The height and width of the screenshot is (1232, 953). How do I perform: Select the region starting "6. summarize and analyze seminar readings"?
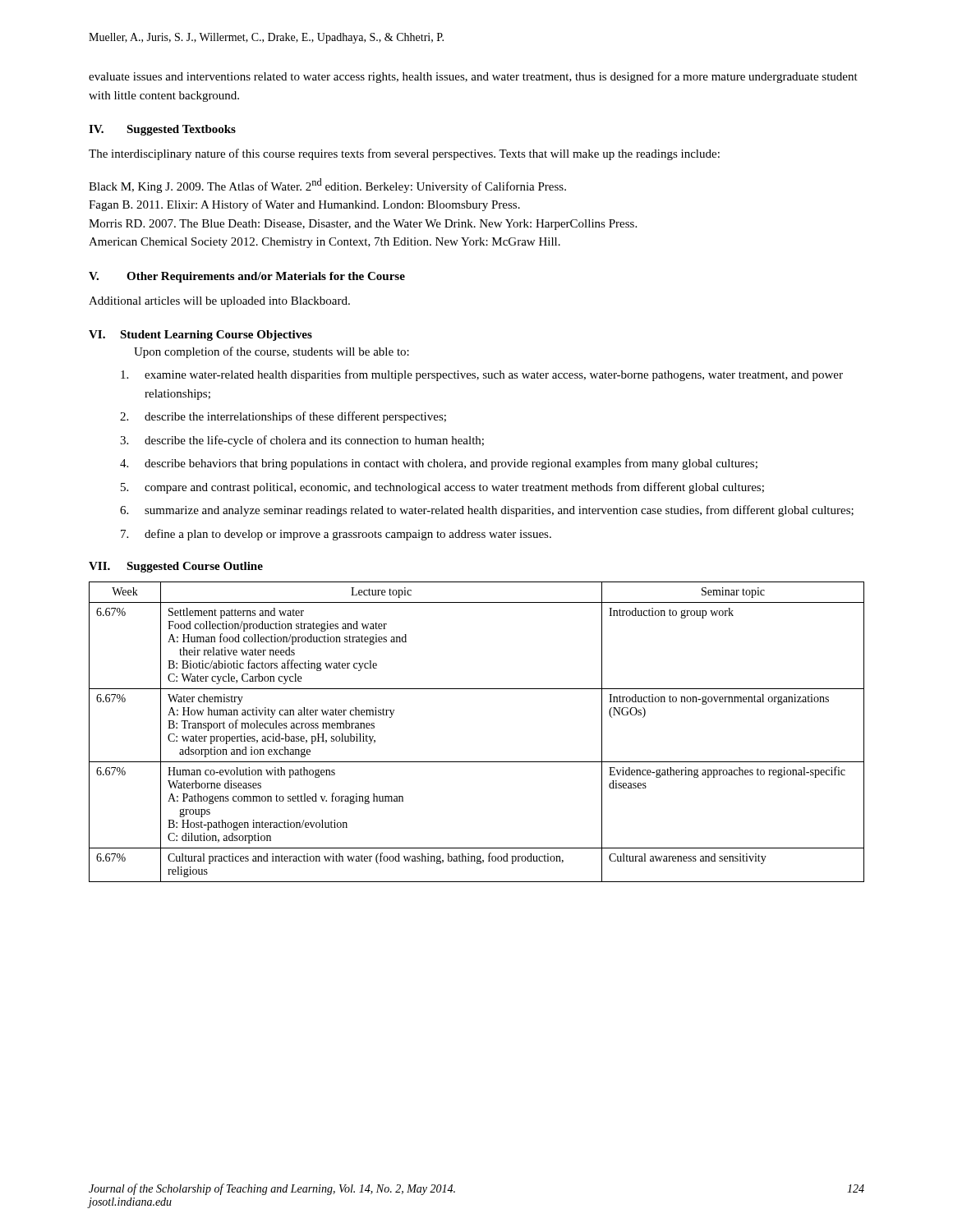pos(492,510)
